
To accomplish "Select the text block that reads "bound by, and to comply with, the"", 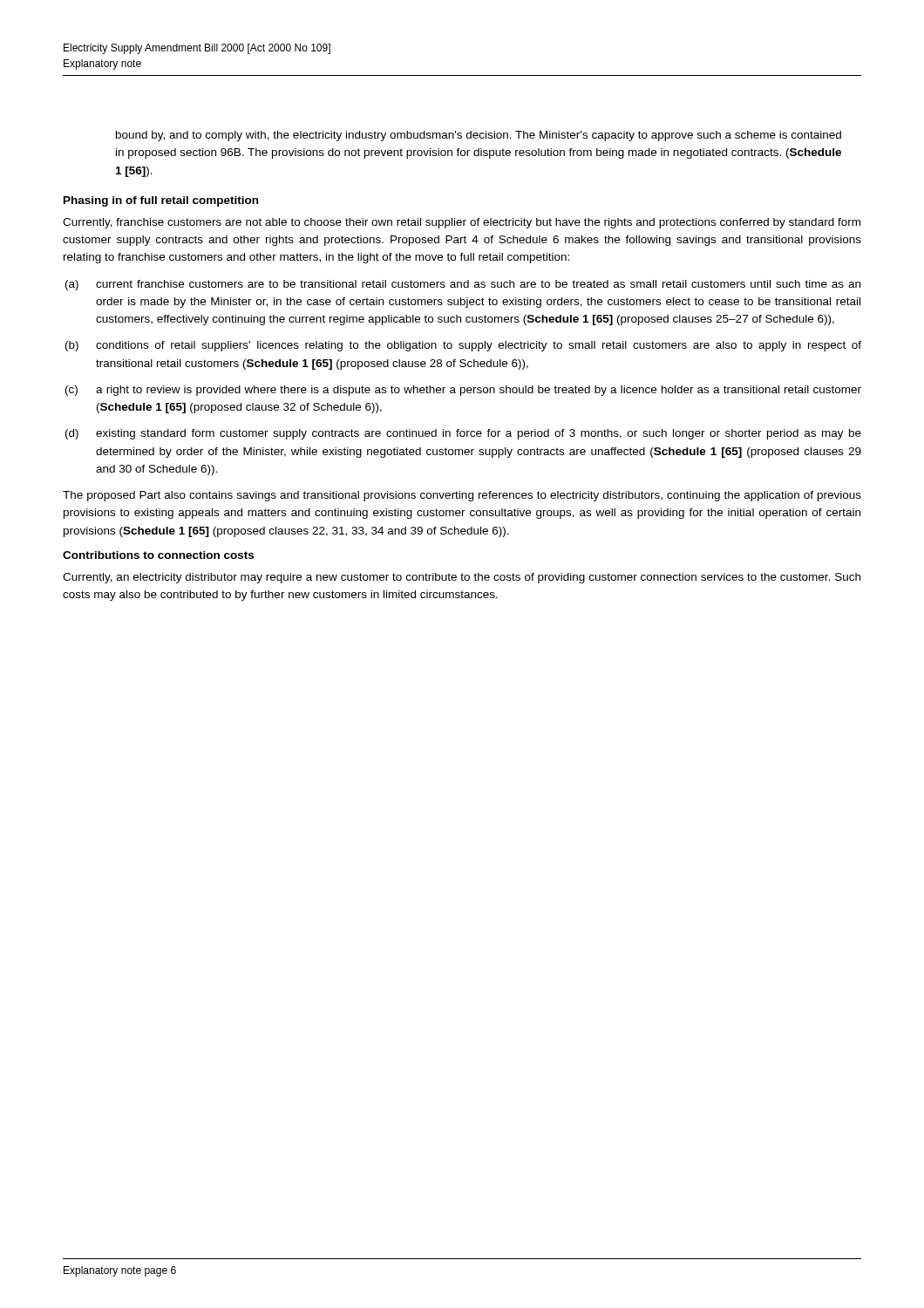I will [478, 152].
